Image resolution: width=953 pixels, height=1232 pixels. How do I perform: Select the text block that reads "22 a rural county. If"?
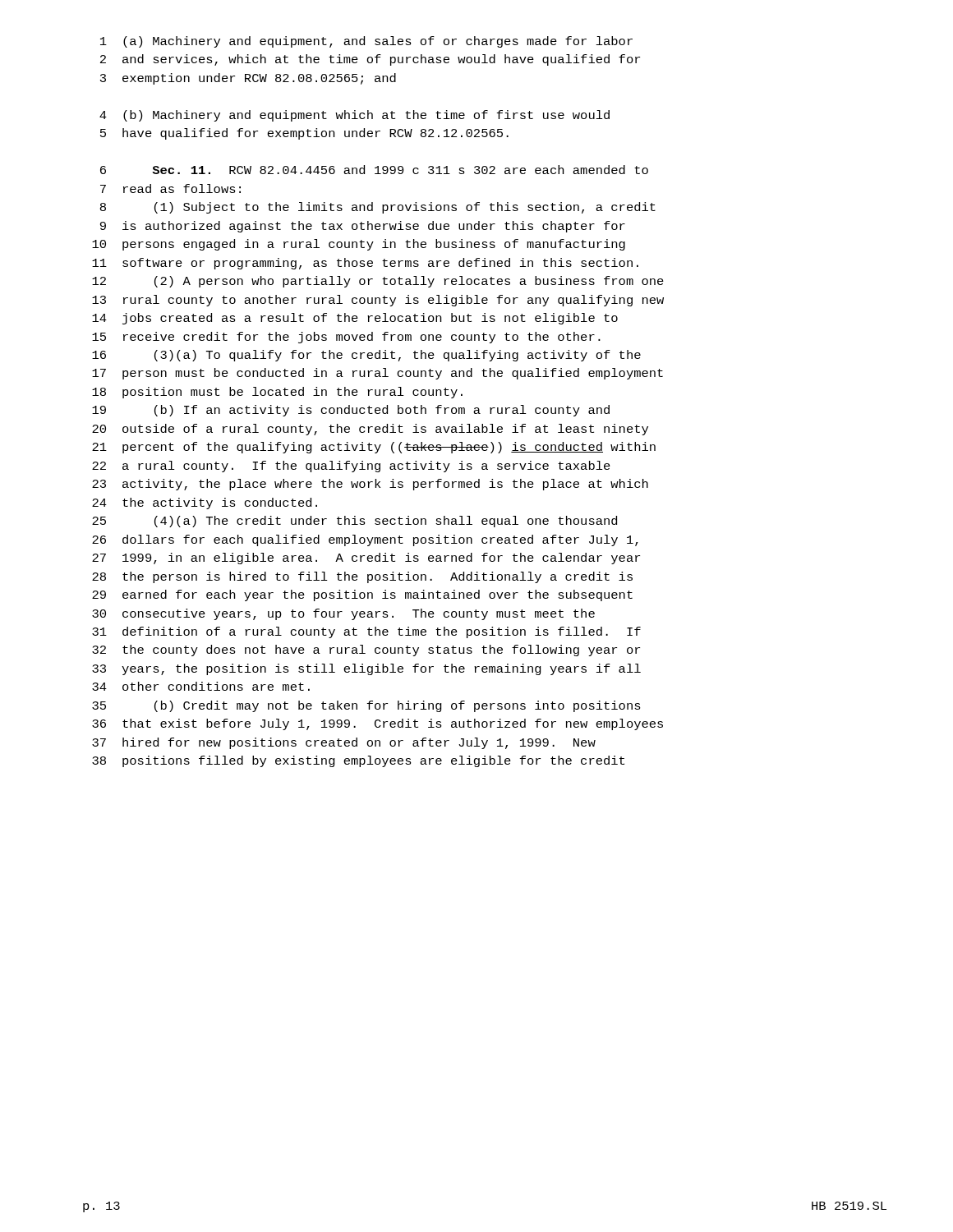(485, 467)
